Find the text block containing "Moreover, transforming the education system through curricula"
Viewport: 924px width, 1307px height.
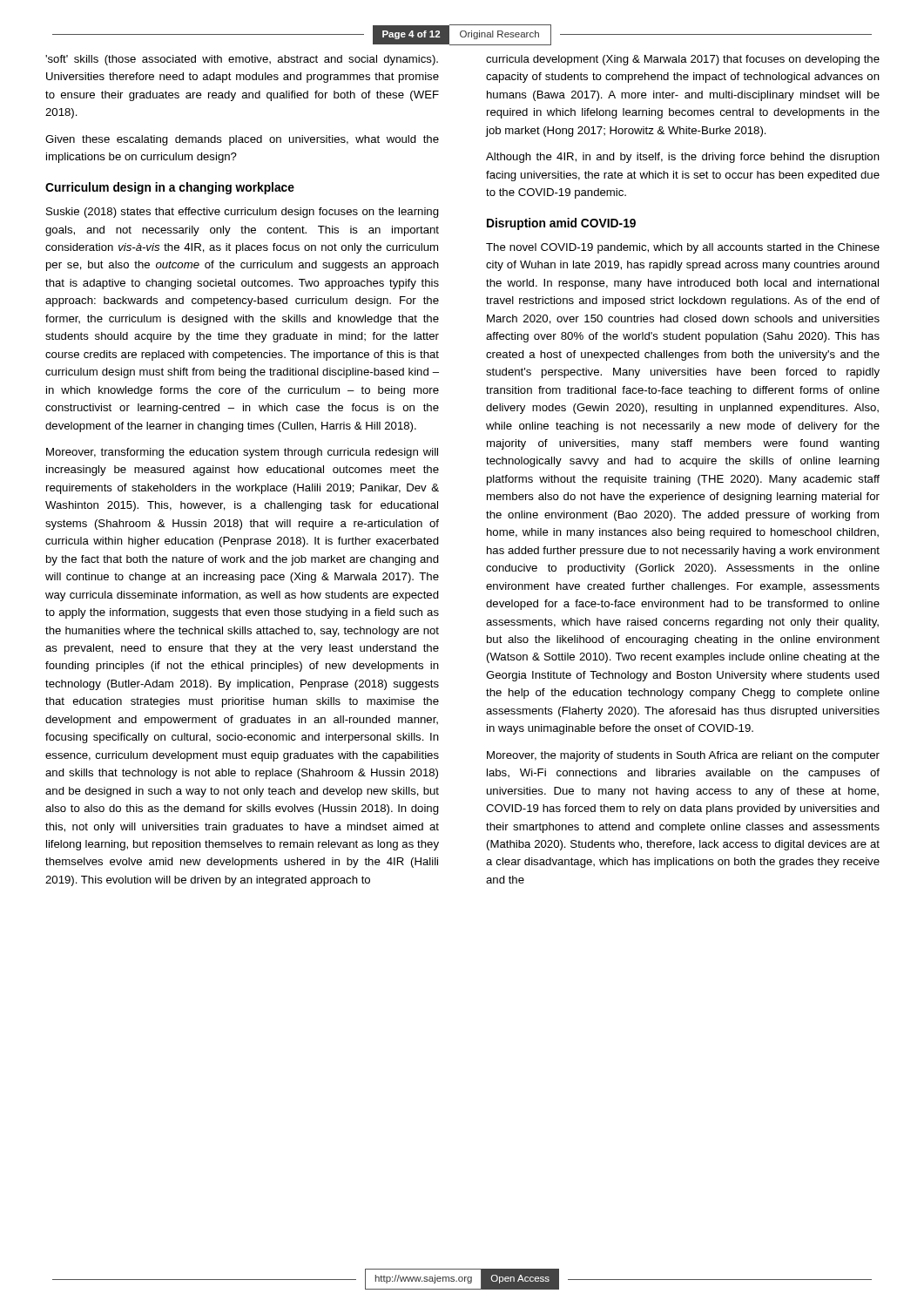point(242,666)
